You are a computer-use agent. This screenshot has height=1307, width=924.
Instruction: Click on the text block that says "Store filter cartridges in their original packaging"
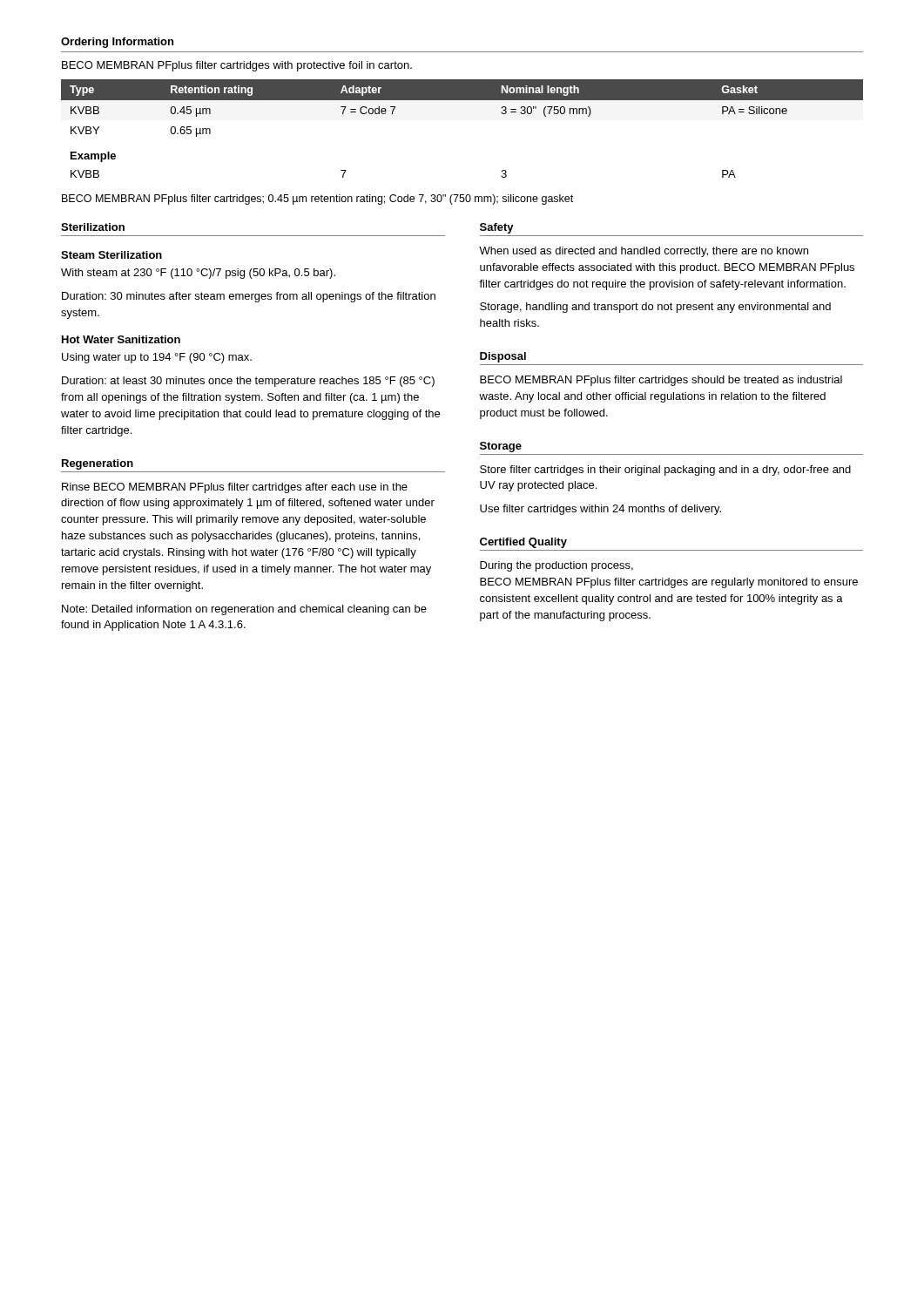click(665, 477)
